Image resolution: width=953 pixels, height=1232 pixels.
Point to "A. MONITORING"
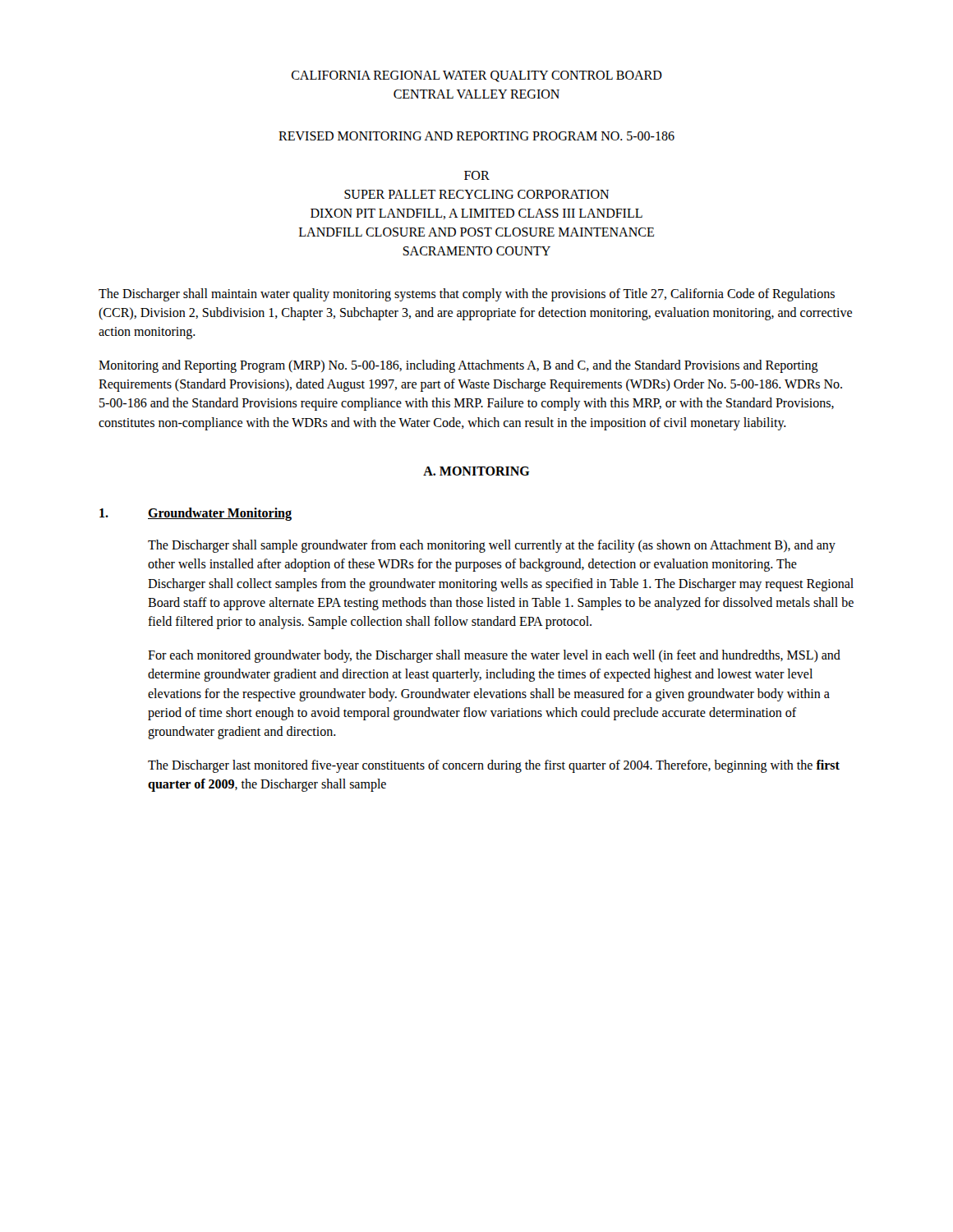(476, 471)
